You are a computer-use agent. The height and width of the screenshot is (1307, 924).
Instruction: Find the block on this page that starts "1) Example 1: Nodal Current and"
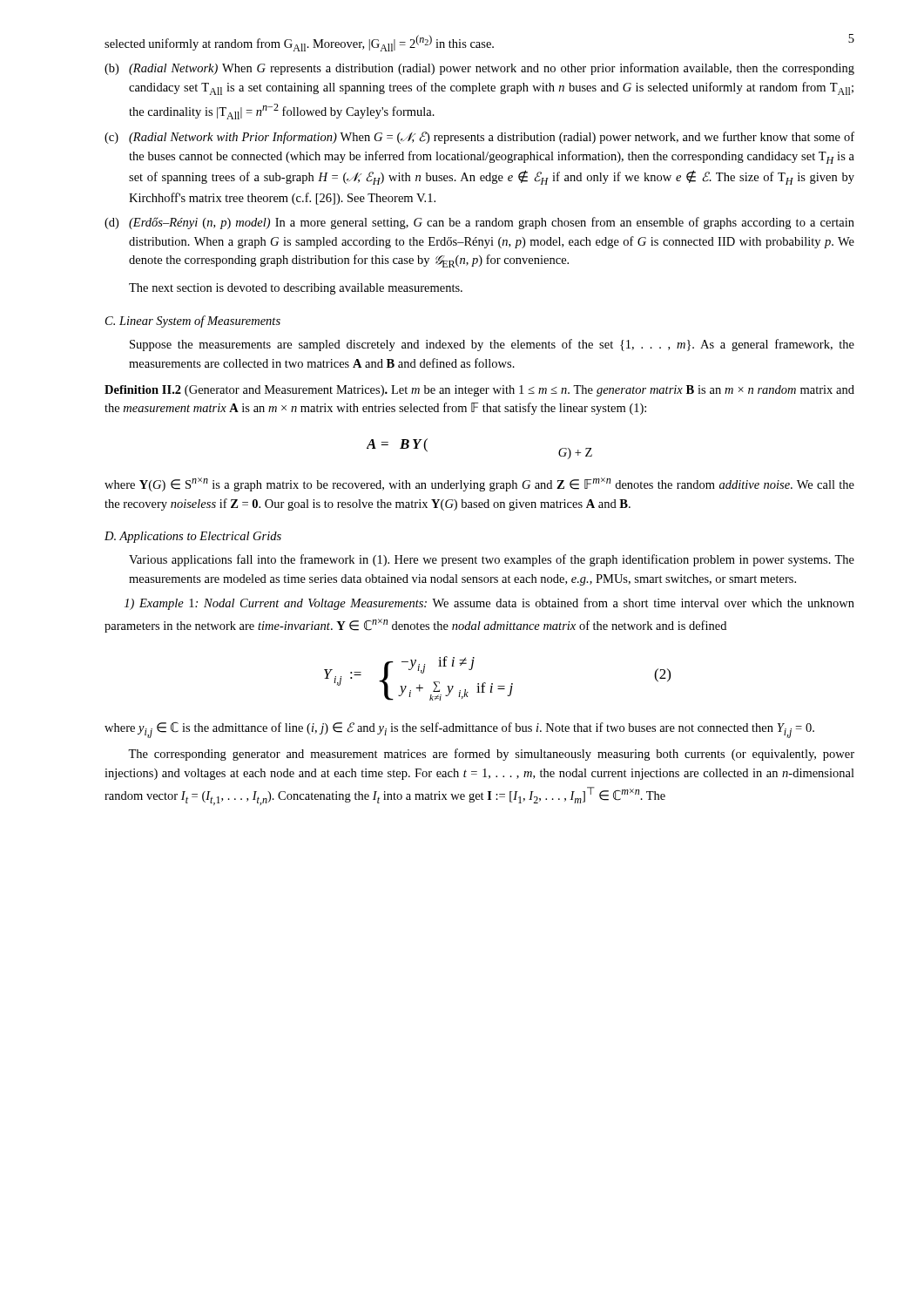point(479,614)
